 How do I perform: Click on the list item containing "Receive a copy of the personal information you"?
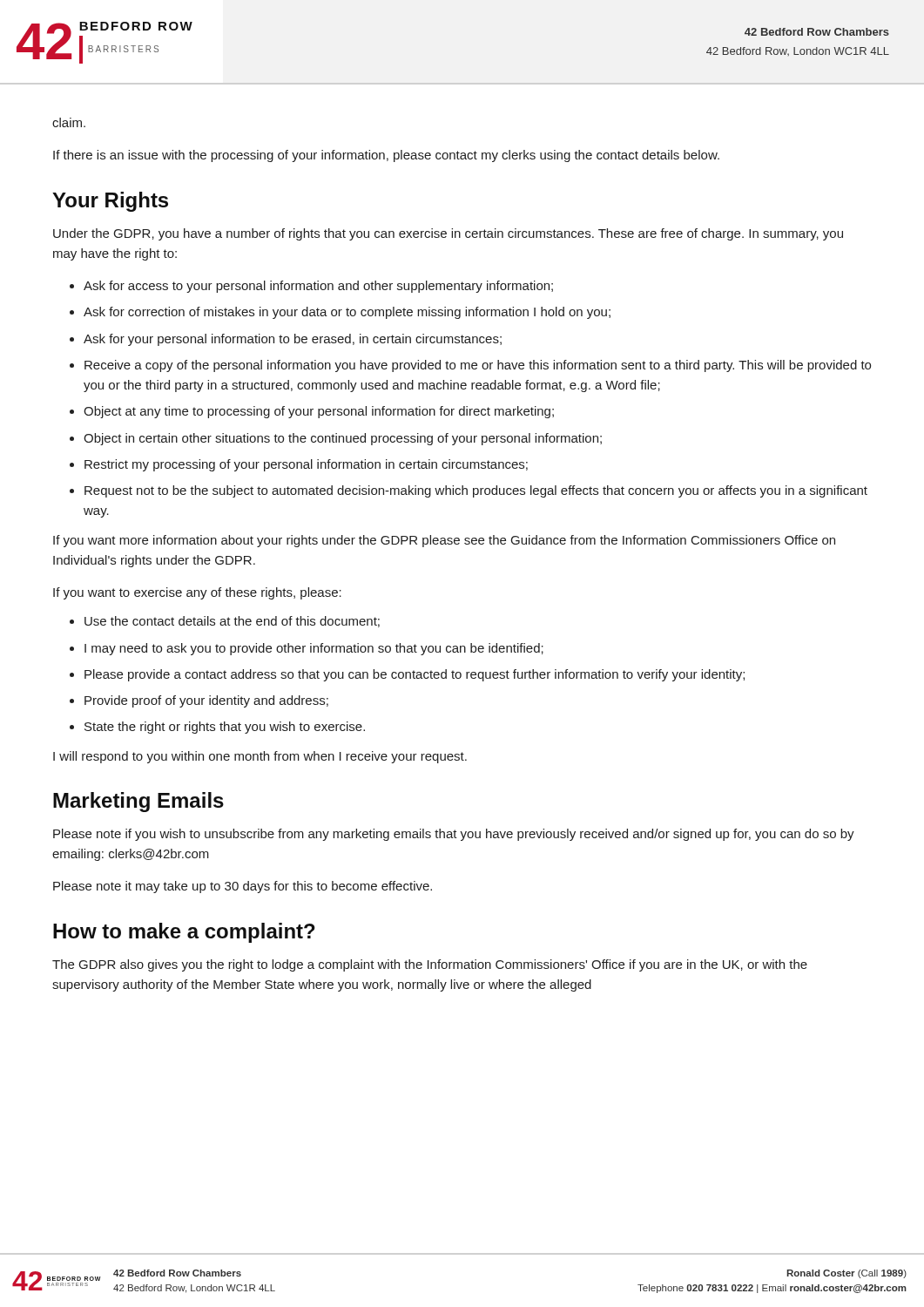(x=478, y=375)
